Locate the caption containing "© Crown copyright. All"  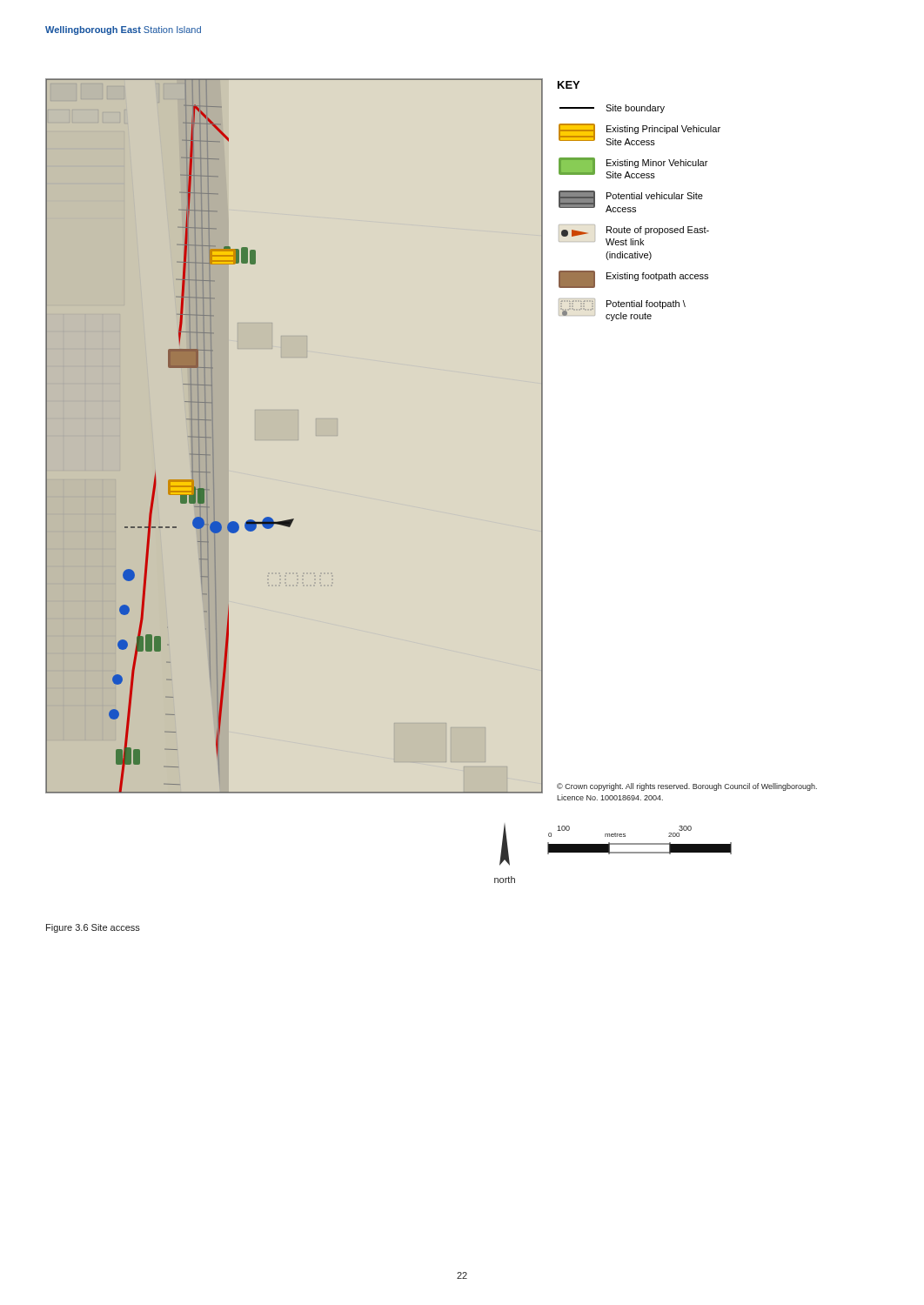[687, 792]
